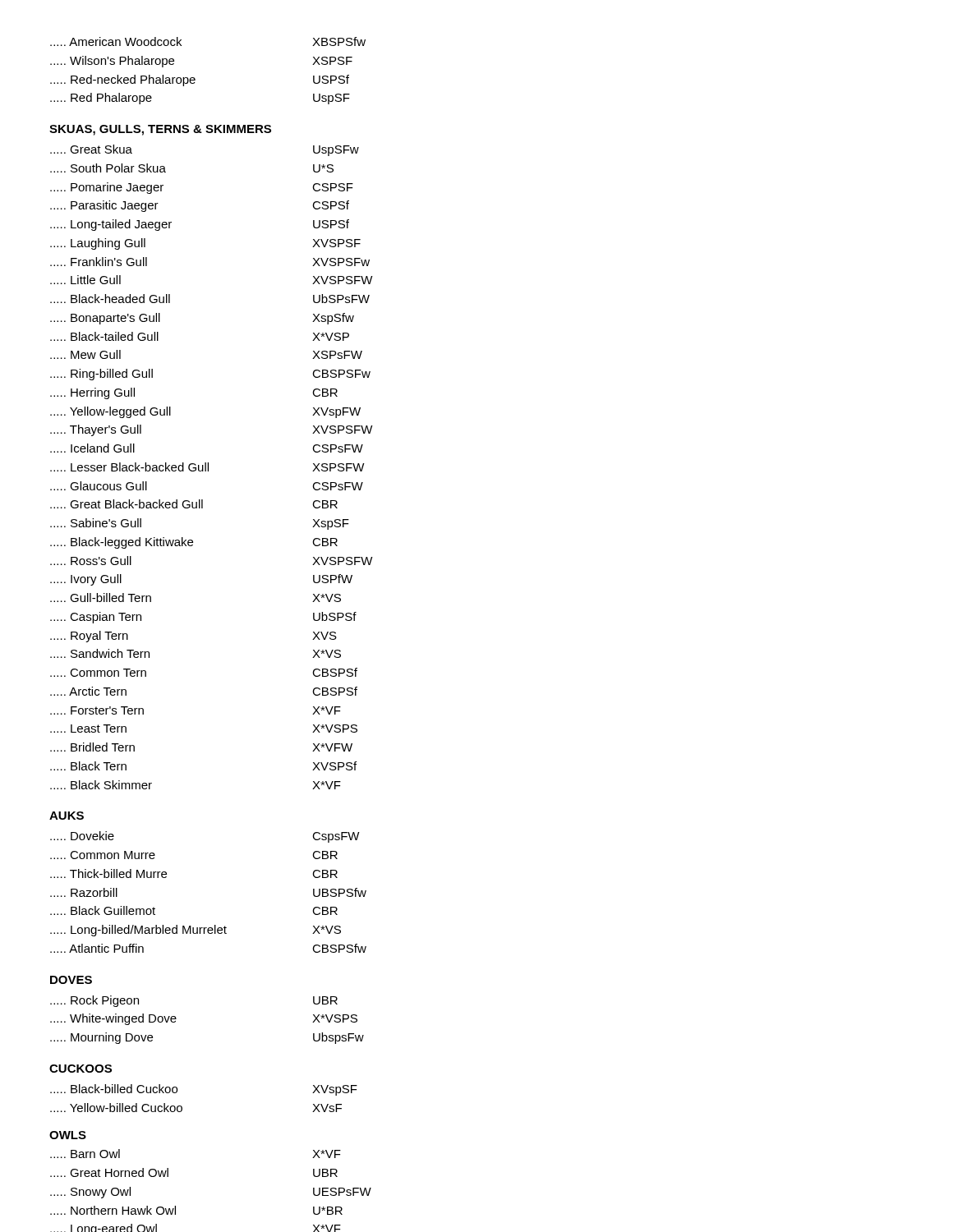Select the list item containing "..... Black TernXVSPSf"
The image size is (953, 1232).
point(97,766)
